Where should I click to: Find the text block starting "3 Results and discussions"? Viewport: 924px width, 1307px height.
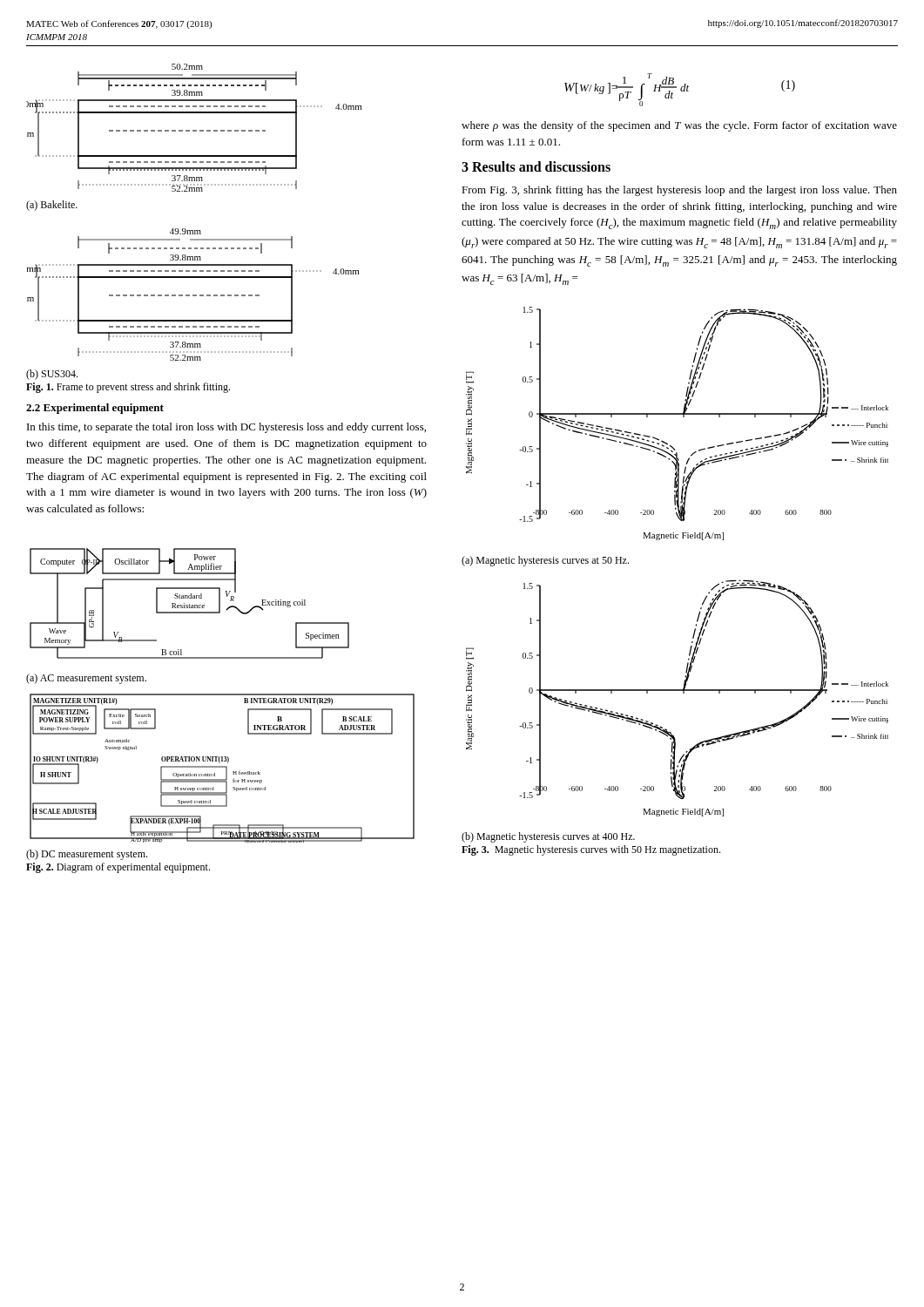(536, 166)
